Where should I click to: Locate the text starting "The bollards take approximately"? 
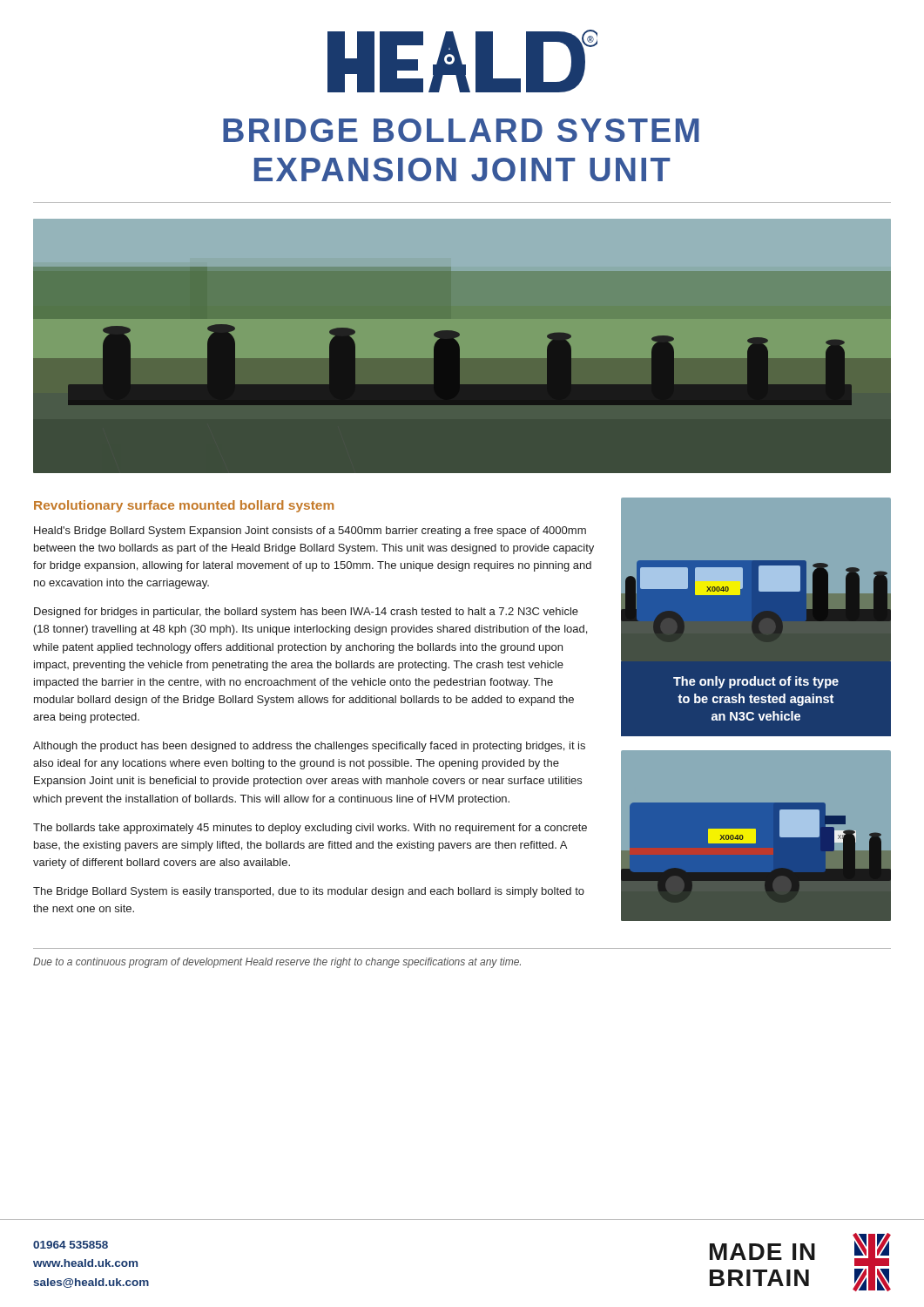click(x=315, y=845)
